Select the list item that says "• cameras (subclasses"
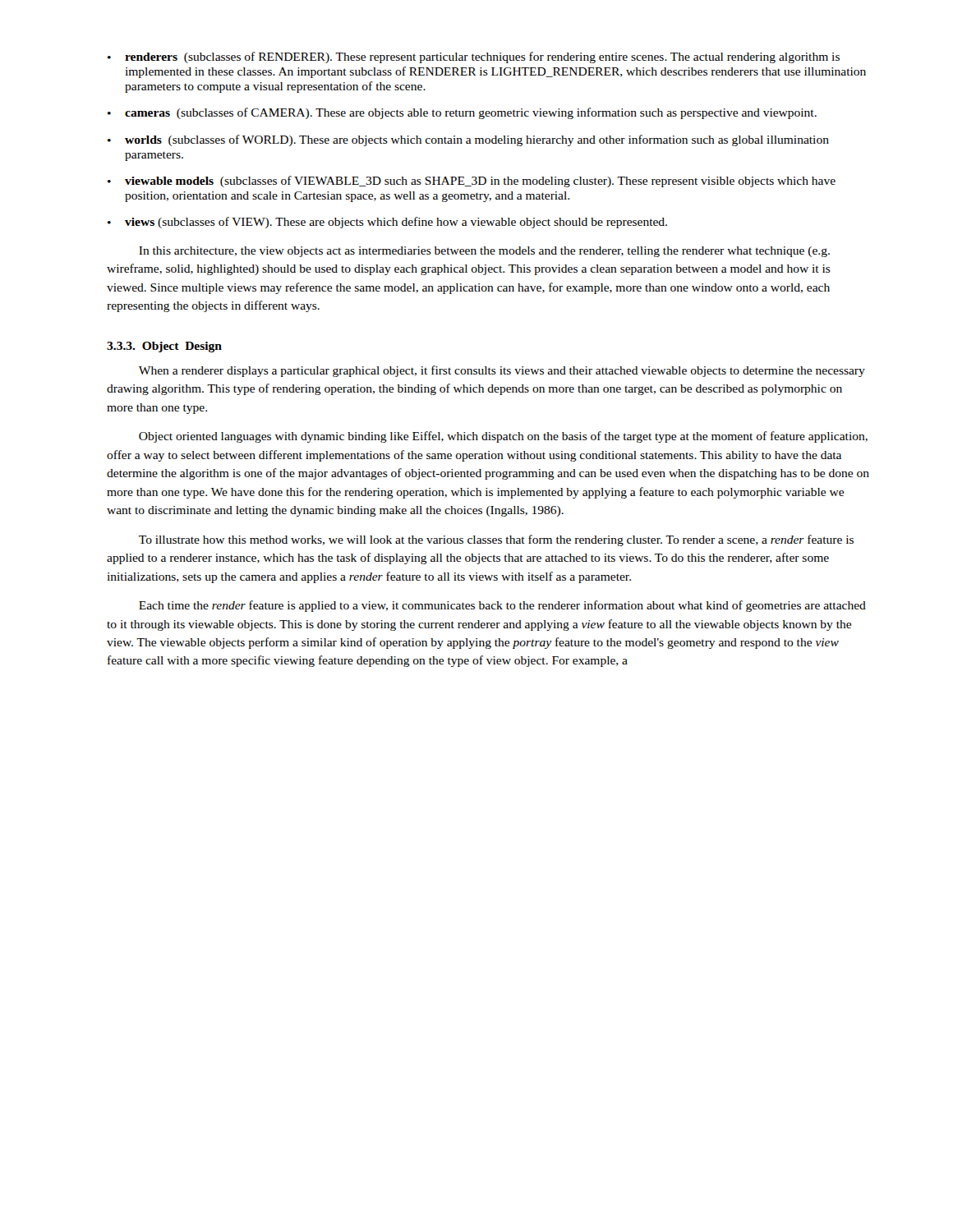 pyautogui.click(x=489, y=113)
